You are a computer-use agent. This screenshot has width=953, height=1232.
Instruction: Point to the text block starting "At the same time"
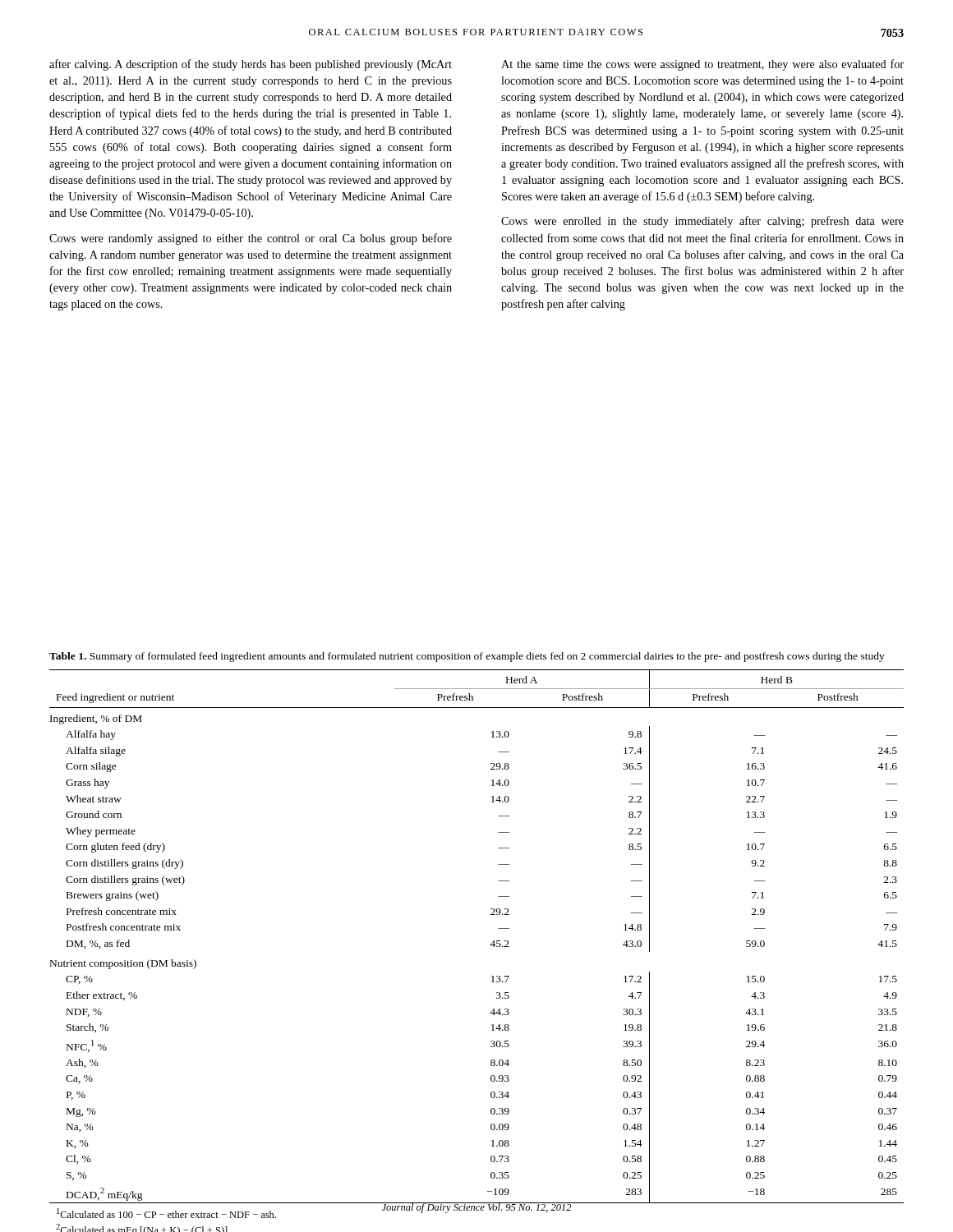click(x=702, y=130)
